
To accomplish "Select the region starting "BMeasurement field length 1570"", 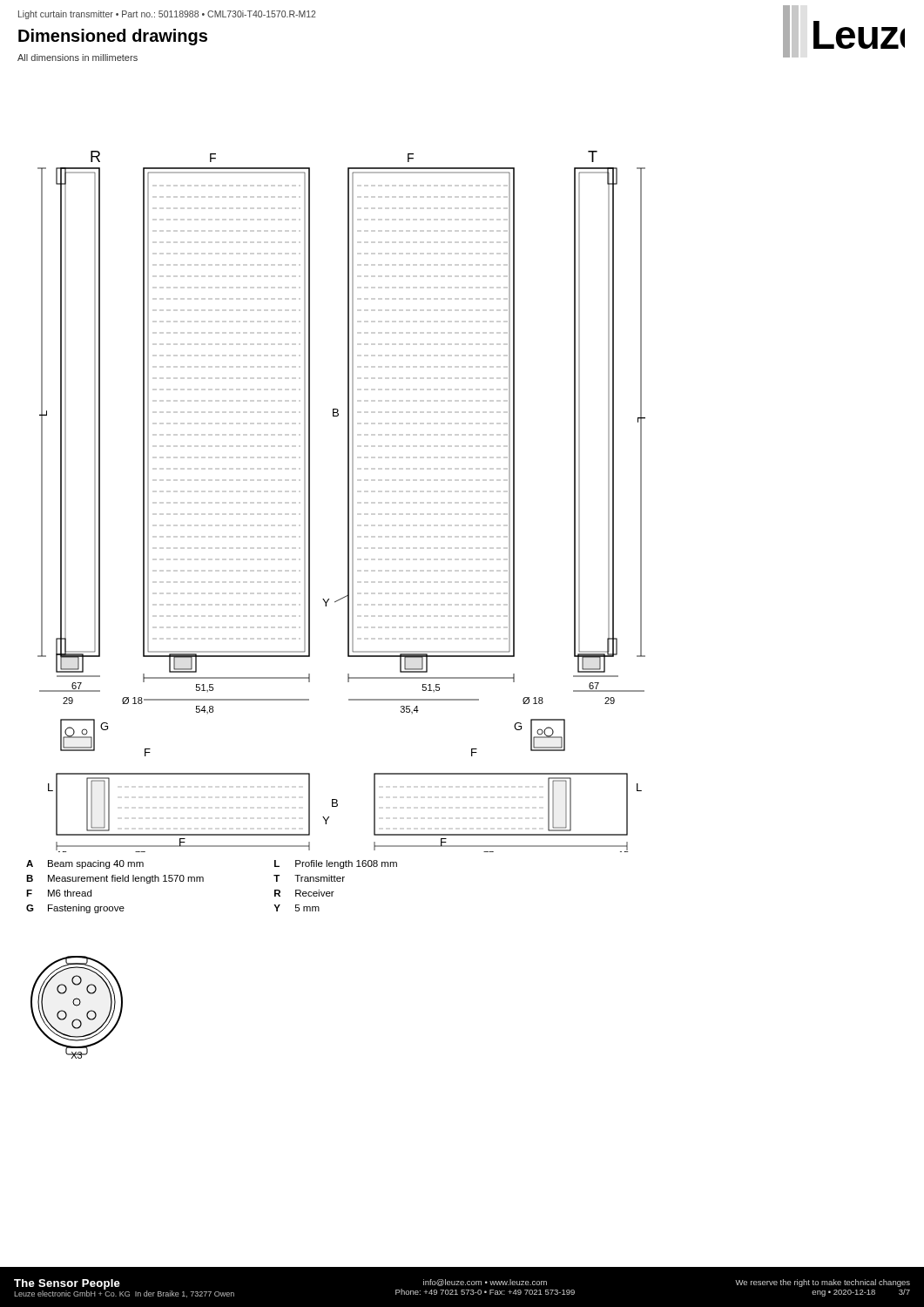I will click(x=115, y=878).
